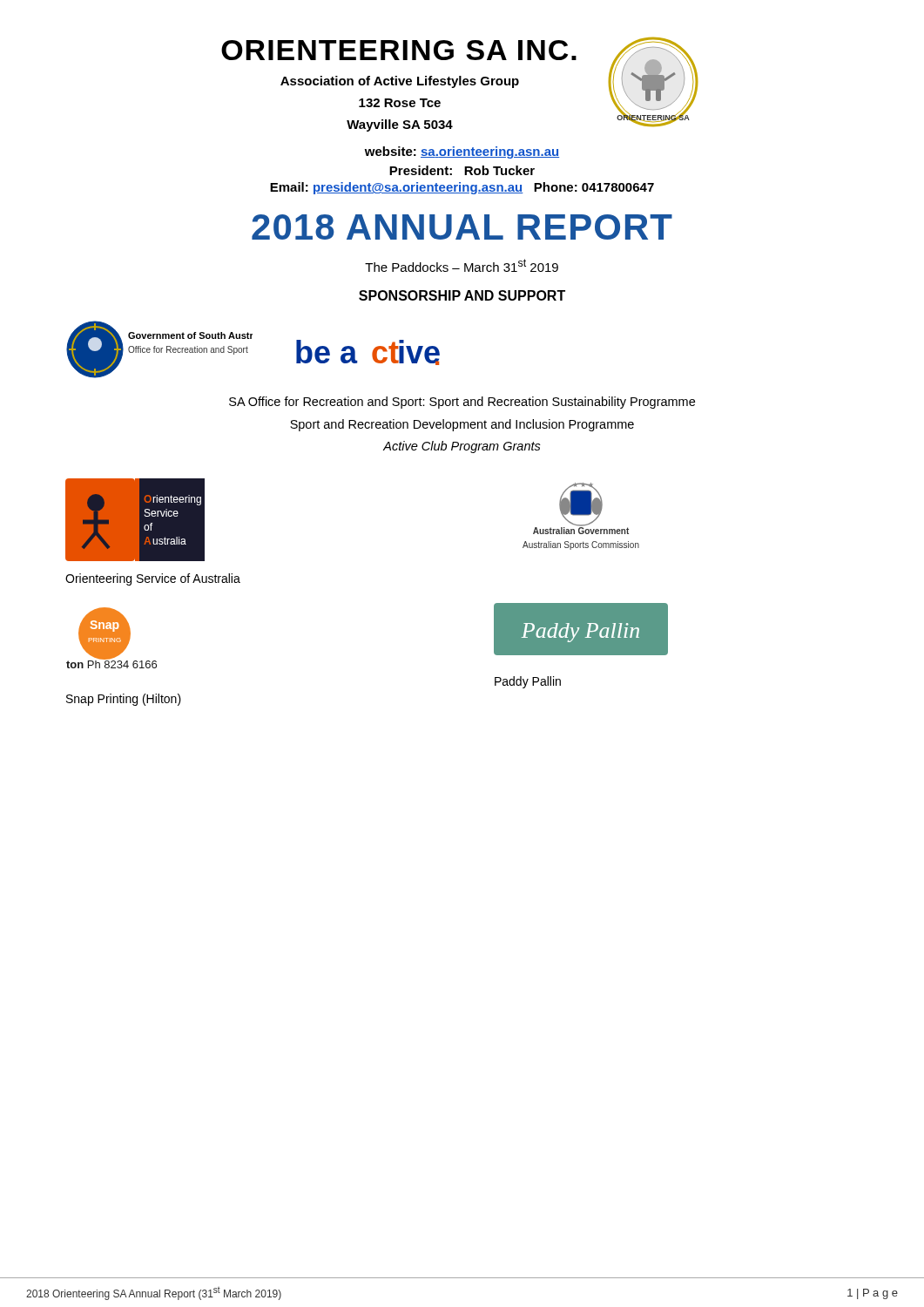Locate the title that opens with "ORIENTEERING SA INC. Association"

(462, 84)
